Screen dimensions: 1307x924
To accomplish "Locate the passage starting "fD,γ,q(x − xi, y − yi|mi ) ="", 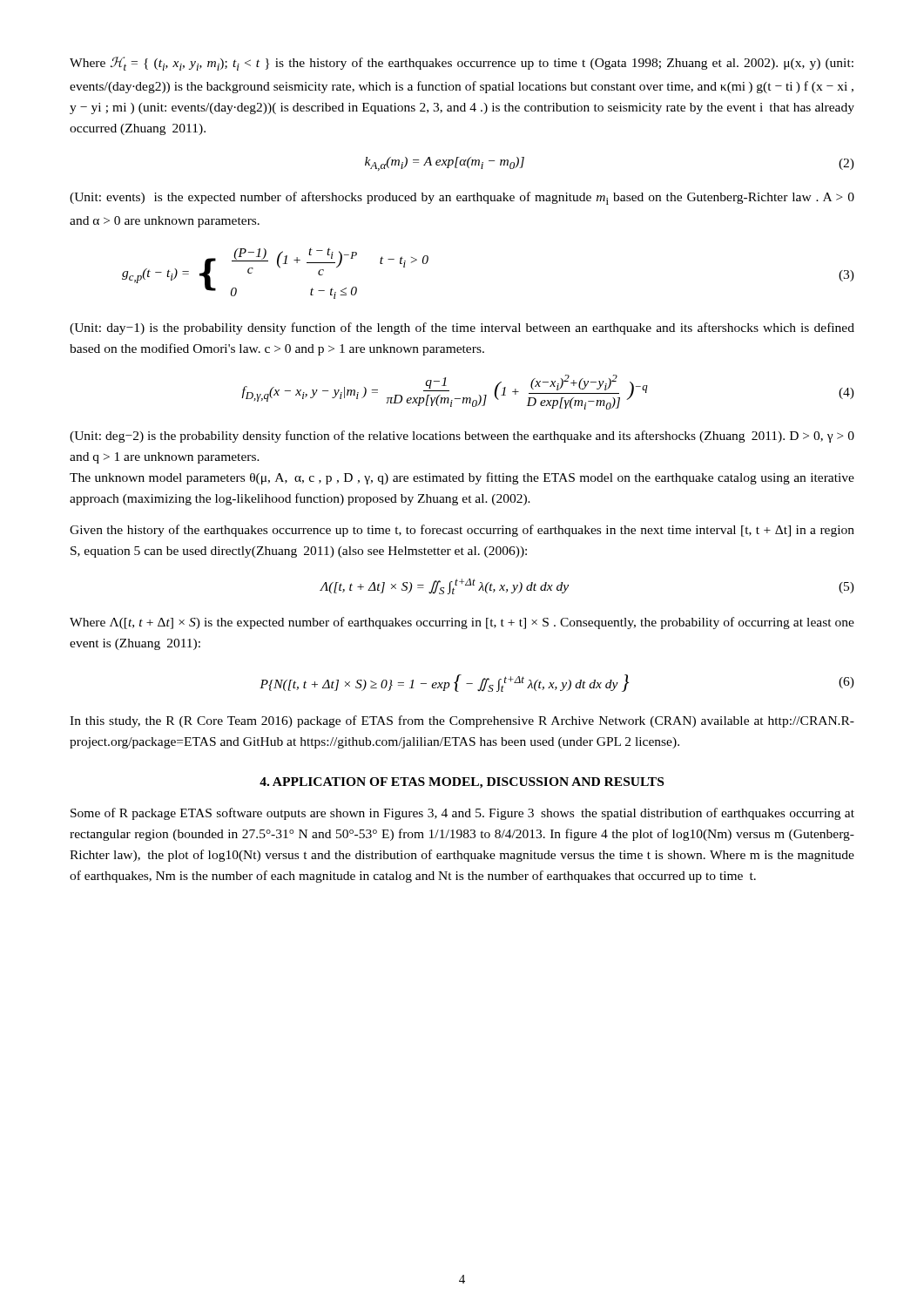I will point(462,392).
